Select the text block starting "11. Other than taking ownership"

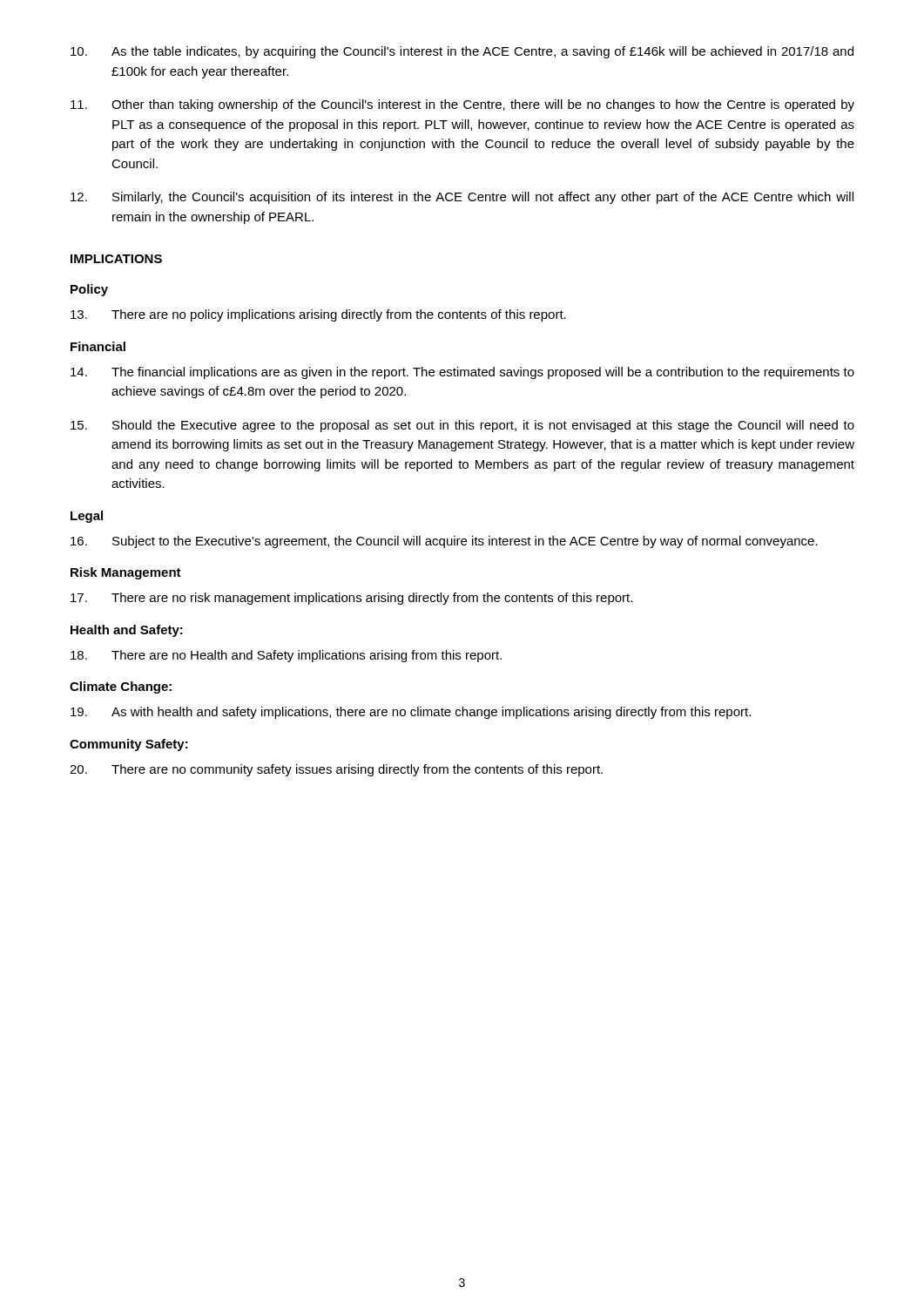462,134
